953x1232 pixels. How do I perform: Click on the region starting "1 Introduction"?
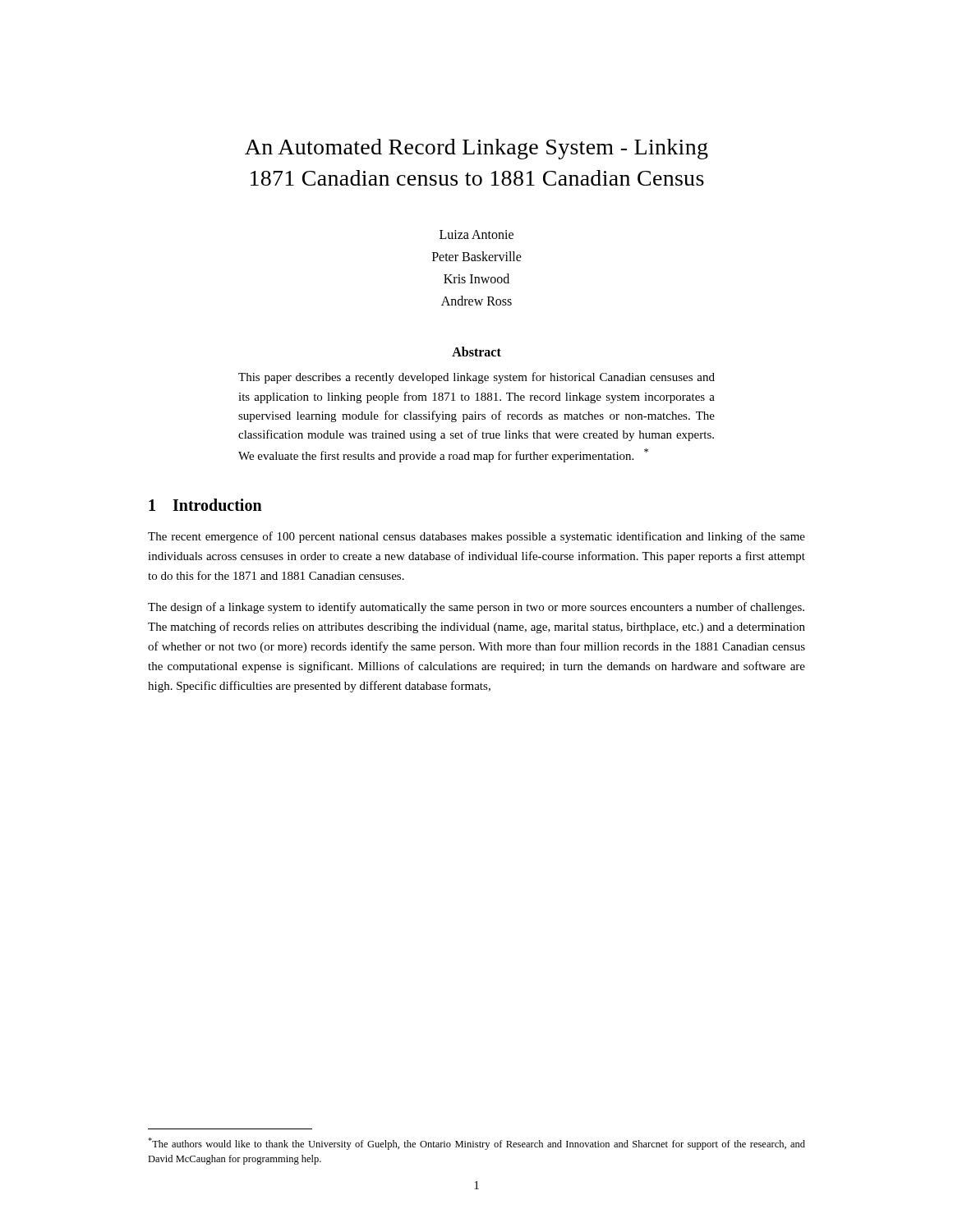pos(205,505)
